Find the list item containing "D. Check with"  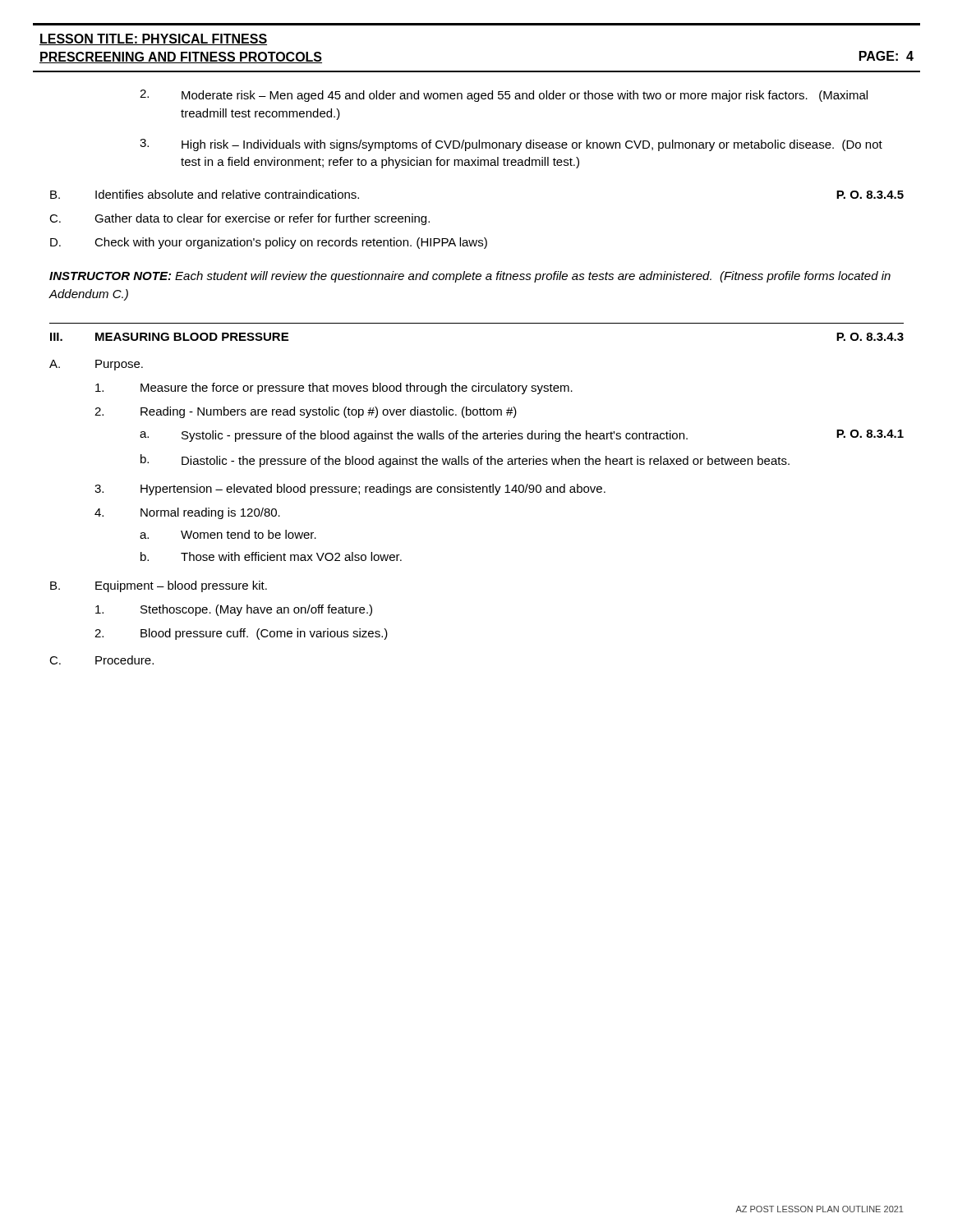(269, 242)
